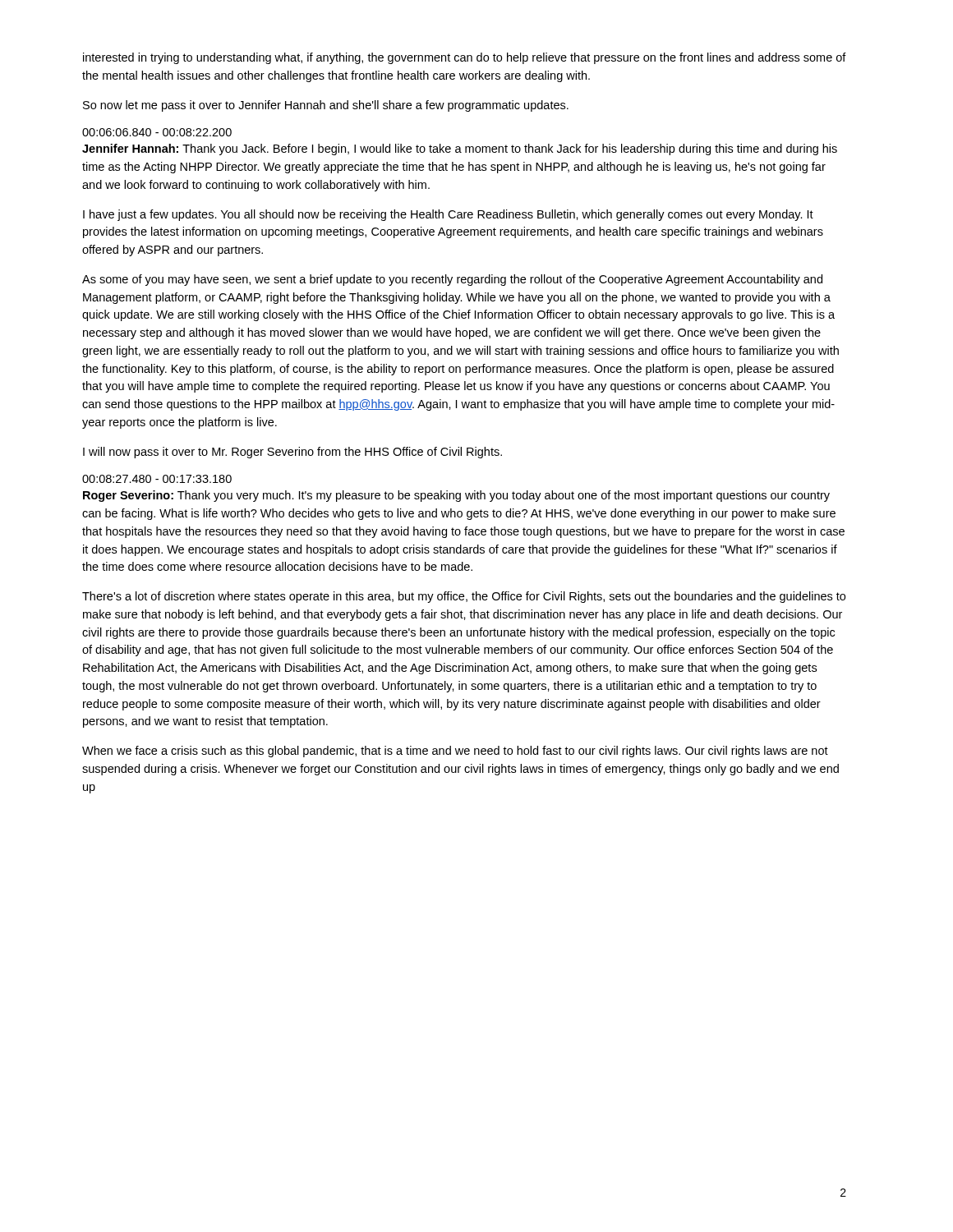Find "00:08:27.480 - 00:17:33.180" on this page
This screenshot has height=1232, width=953.
pyautogui.click(x=157, y=479)
